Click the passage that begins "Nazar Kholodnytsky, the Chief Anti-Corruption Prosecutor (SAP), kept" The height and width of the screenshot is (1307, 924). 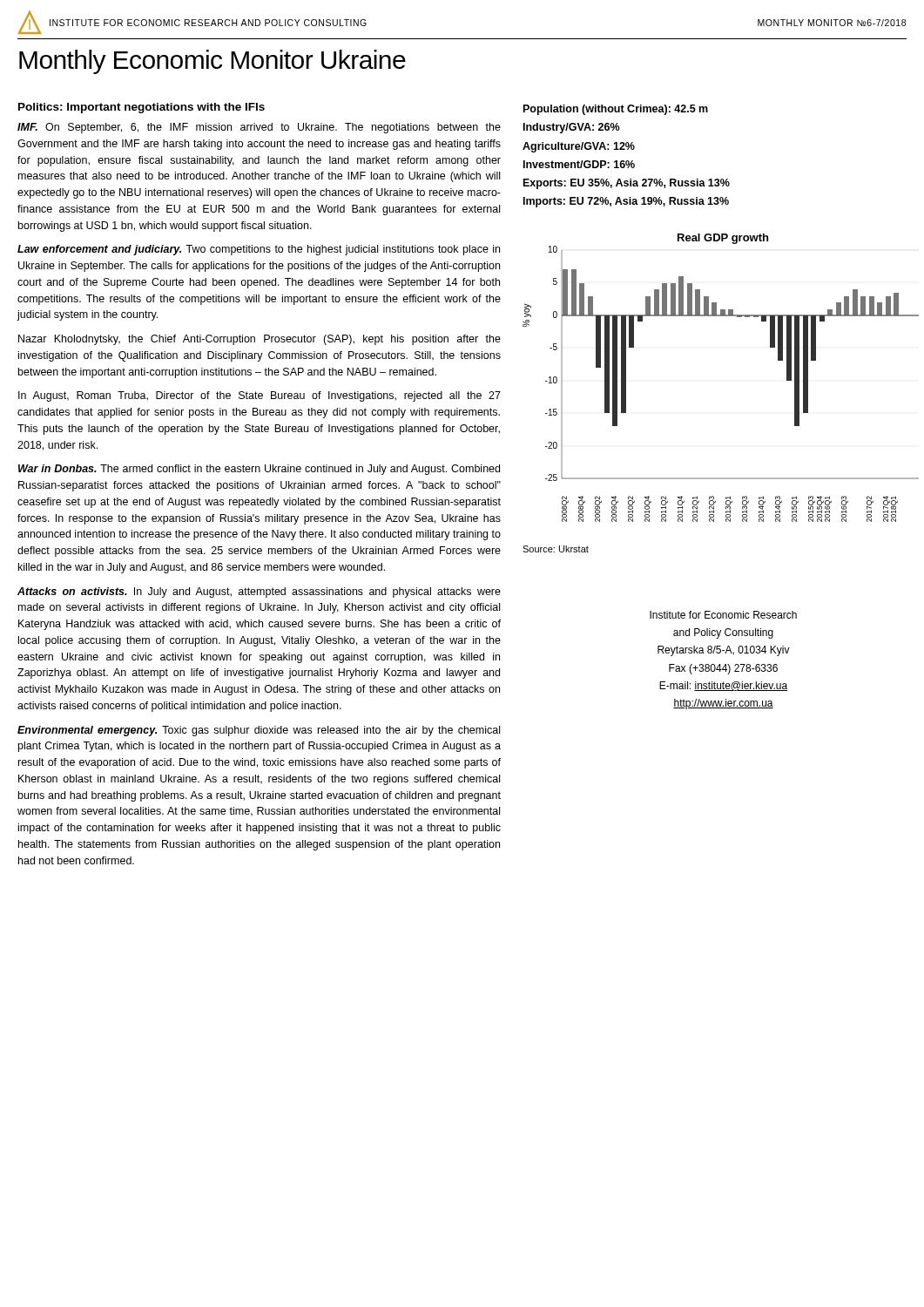tap(259, 355)
